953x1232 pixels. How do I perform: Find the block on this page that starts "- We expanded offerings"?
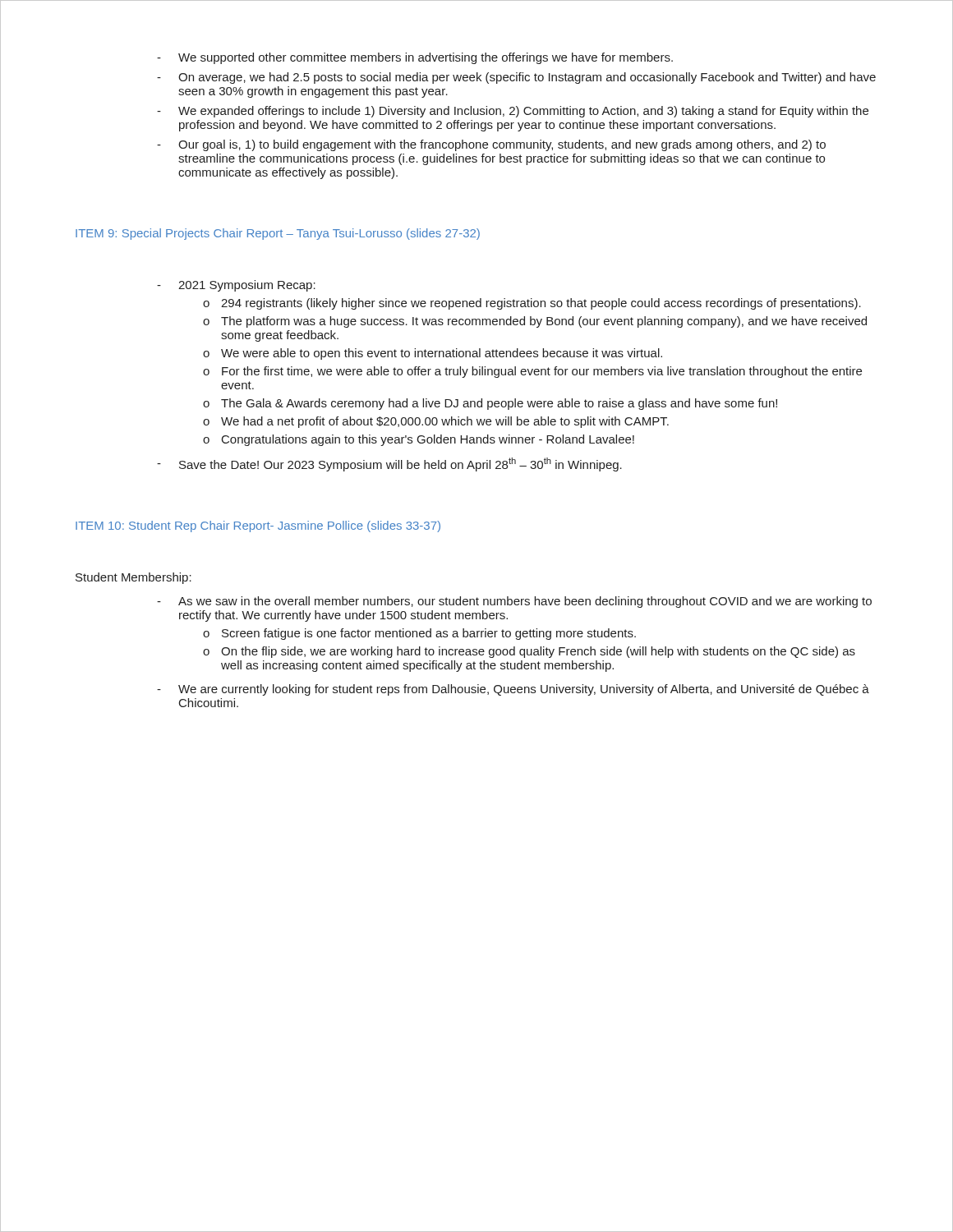(x=518, y=117)
